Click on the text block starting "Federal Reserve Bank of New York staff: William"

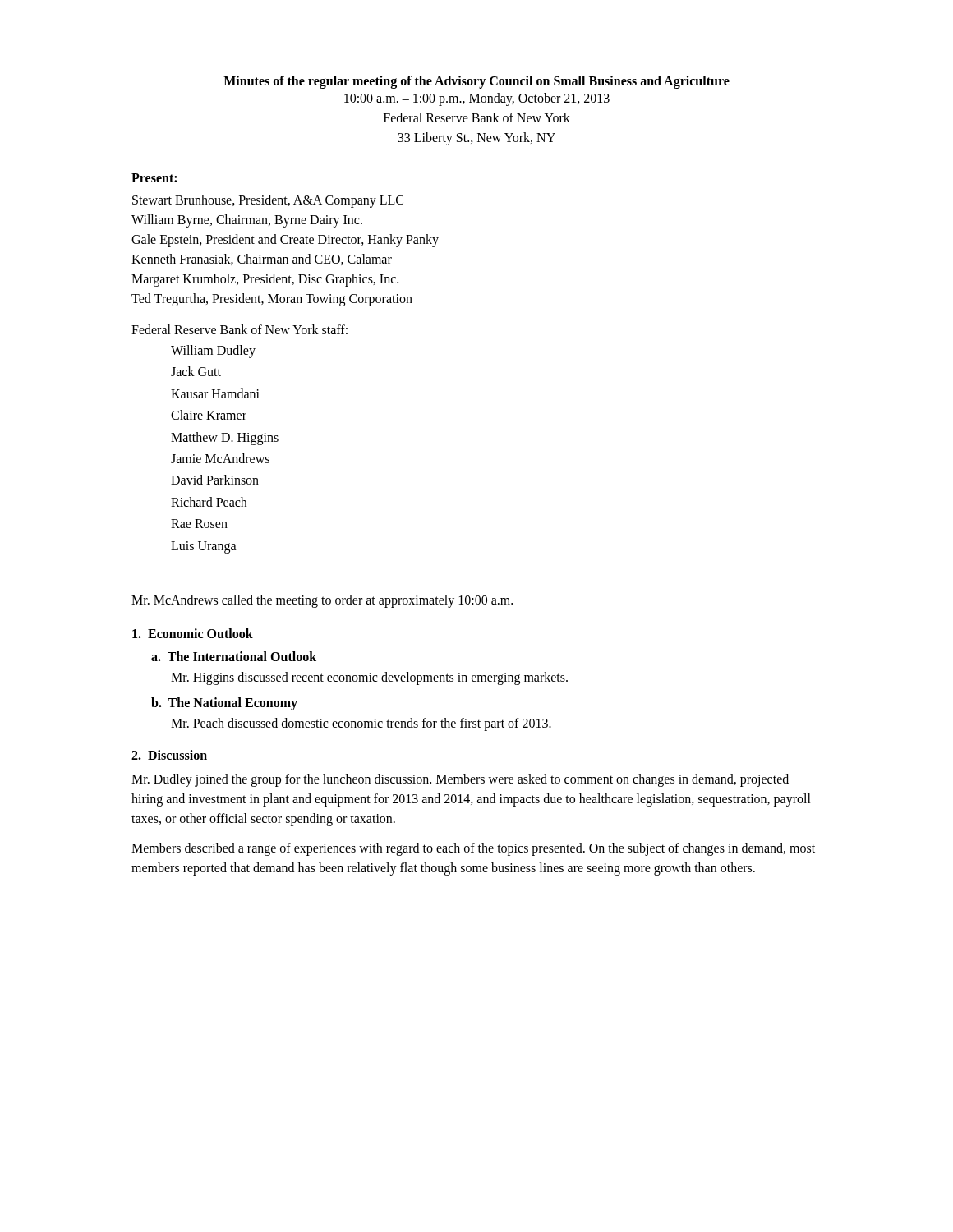point(239,329)
